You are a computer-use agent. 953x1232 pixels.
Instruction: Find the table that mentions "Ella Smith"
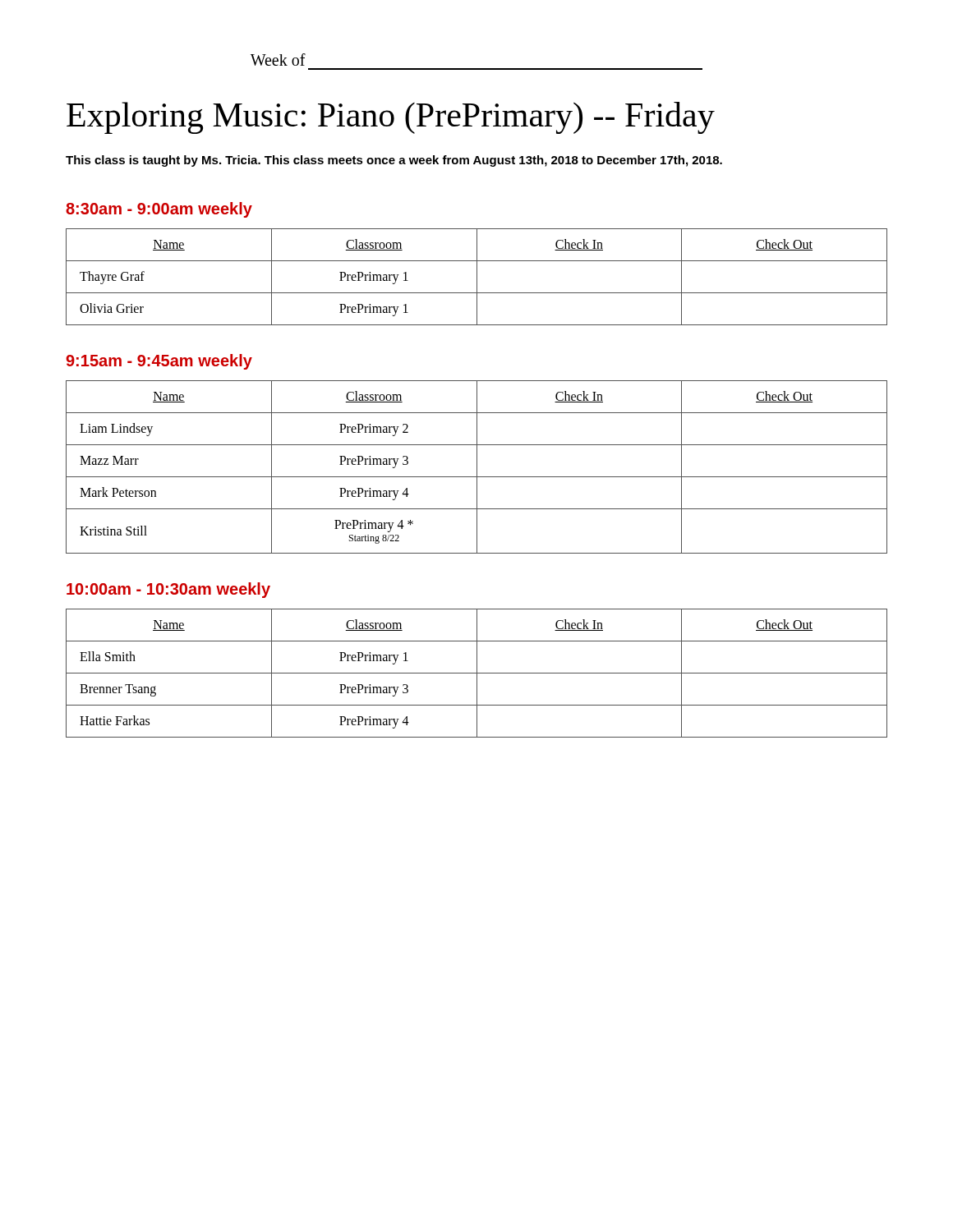pyautogui.click(x=476, y=673)
